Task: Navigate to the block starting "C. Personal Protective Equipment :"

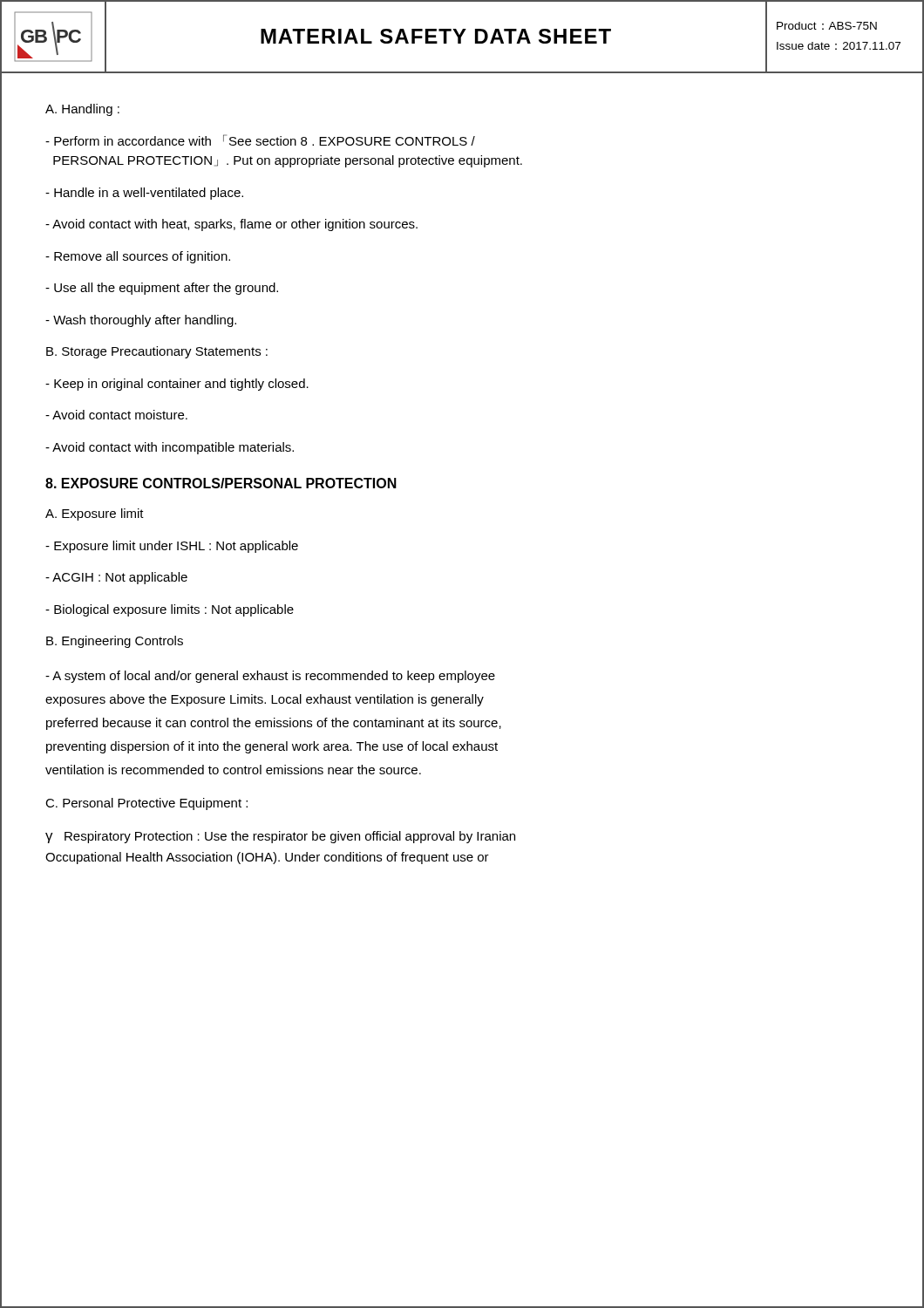Action: 147,802
